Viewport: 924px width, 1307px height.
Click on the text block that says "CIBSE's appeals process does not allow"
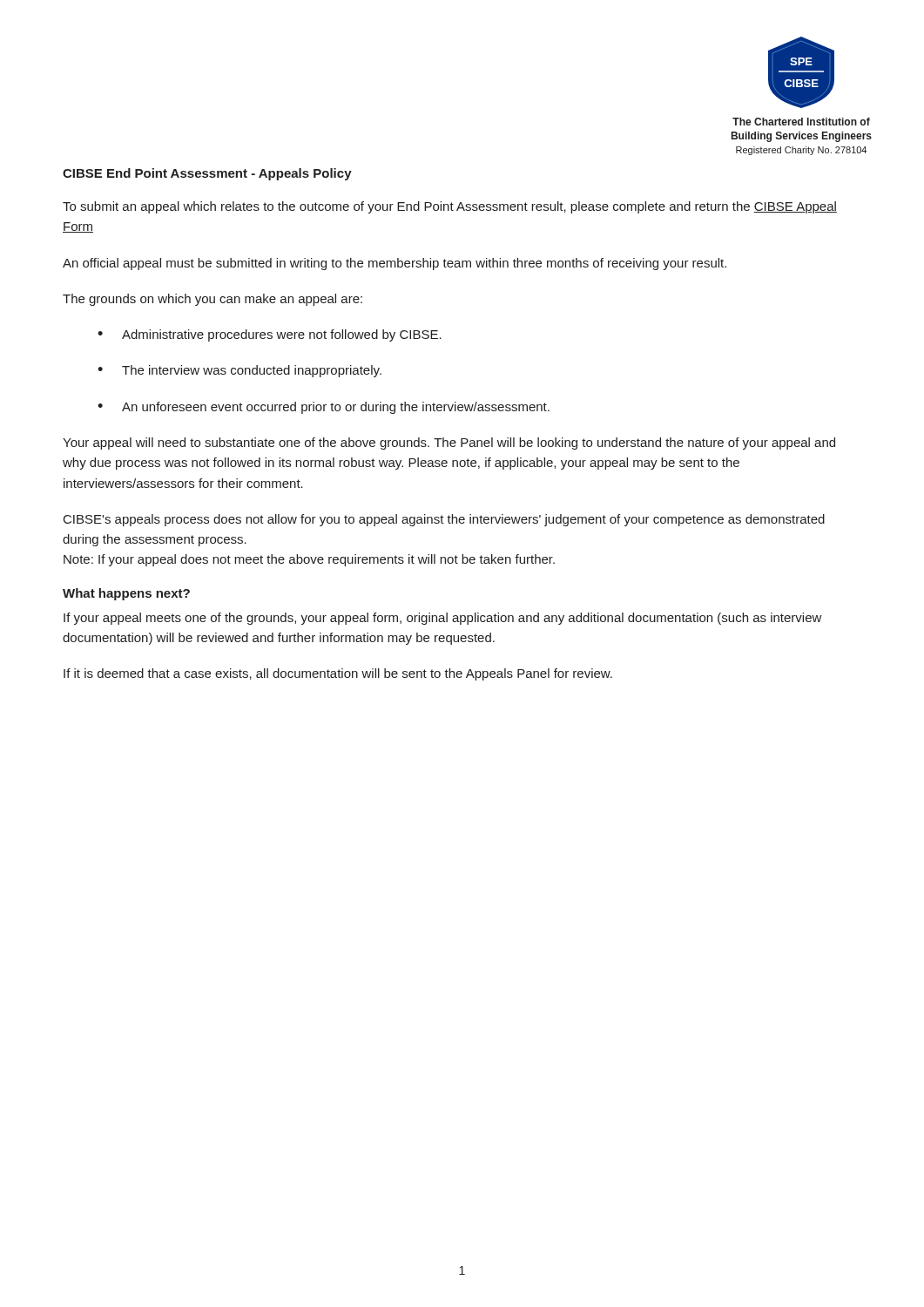pyautogui.click(x=444, y=520)
